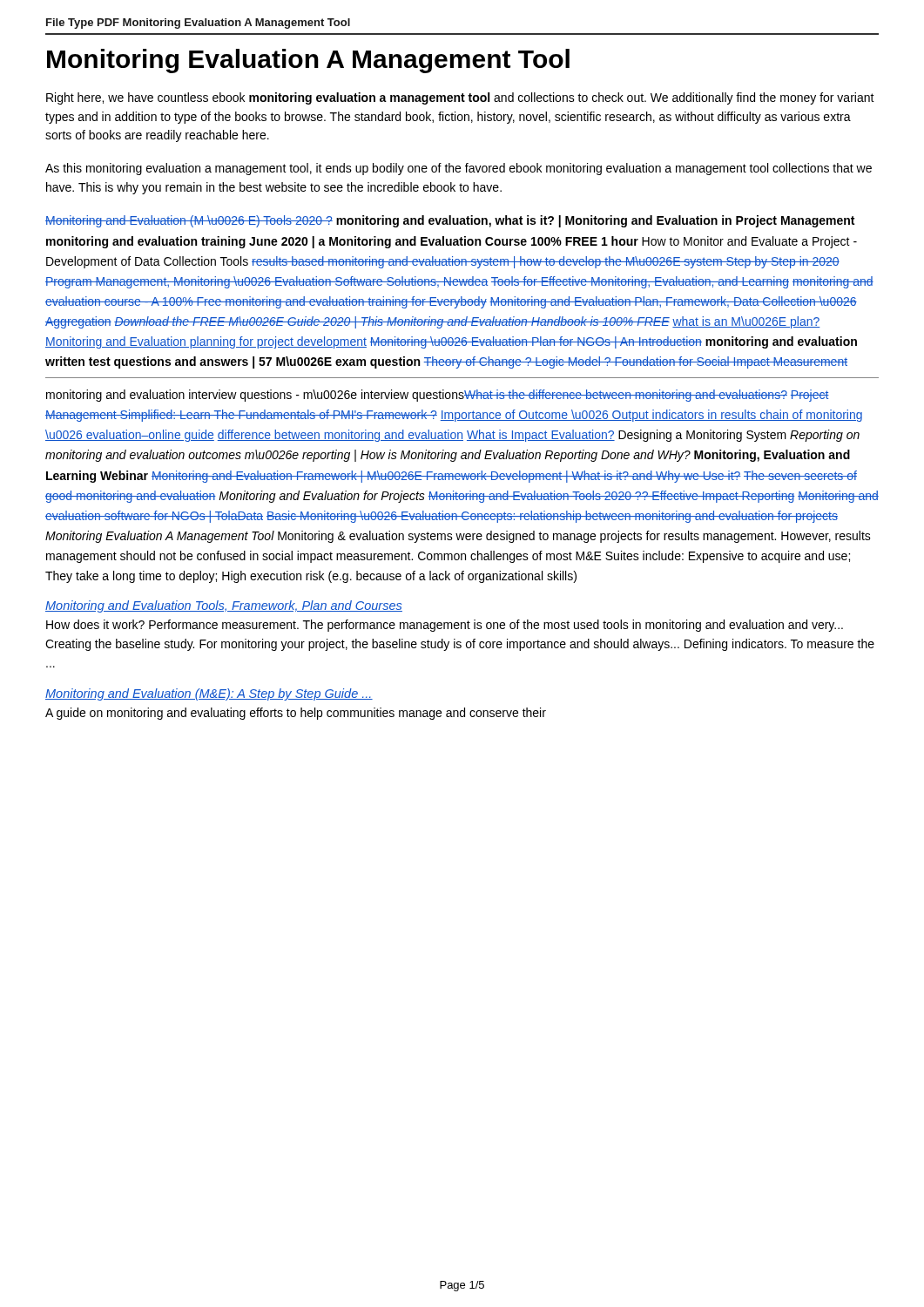The height and width of the screenshot is (1307, 924).
Task: Find the section header that says "Monitoring and Evaluation Tools, Framework, Plan and Courses"
Action: coord(224,606)
